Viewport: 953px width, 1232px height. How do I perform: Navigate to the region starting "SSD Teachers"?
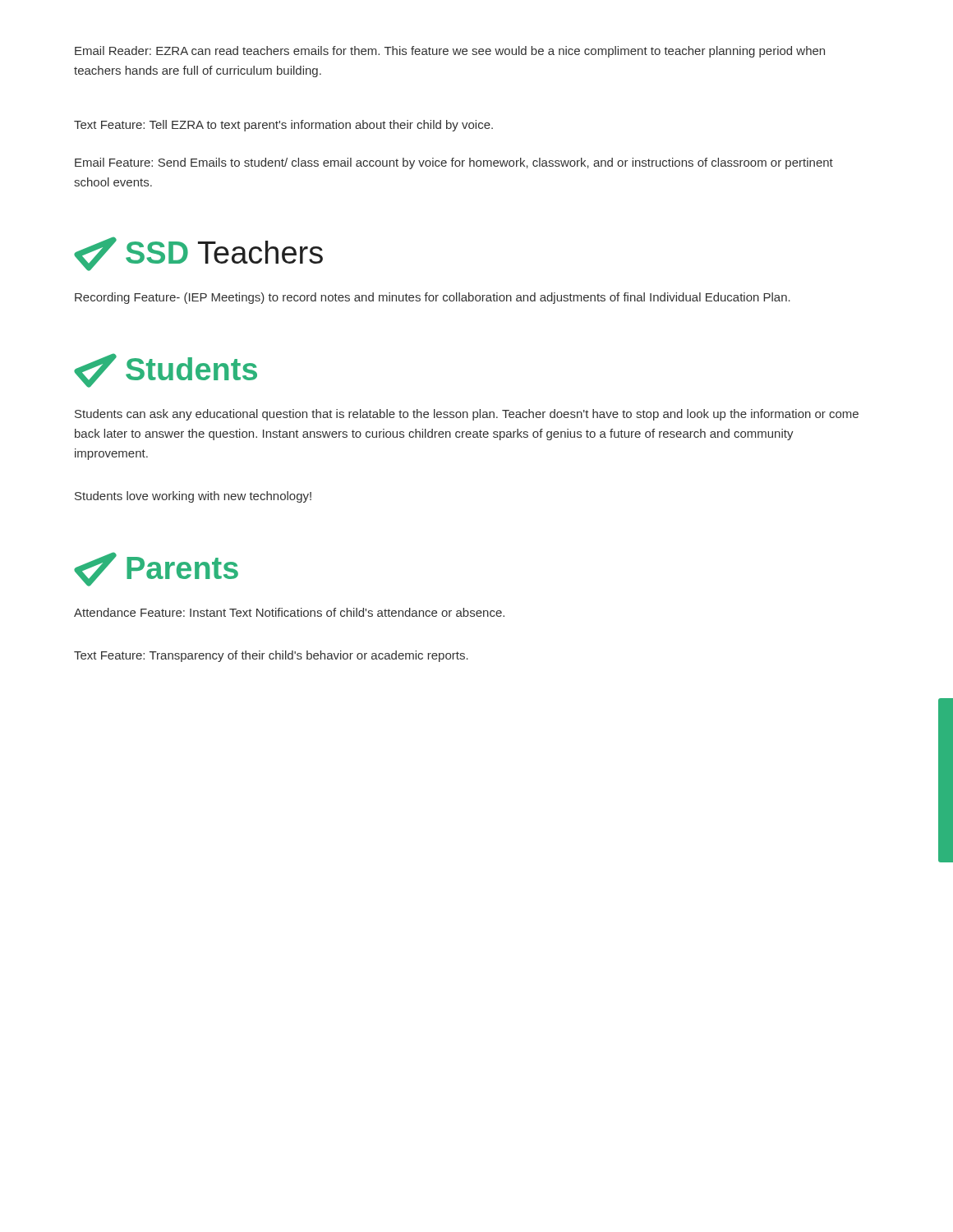click(x=199, y=253)
